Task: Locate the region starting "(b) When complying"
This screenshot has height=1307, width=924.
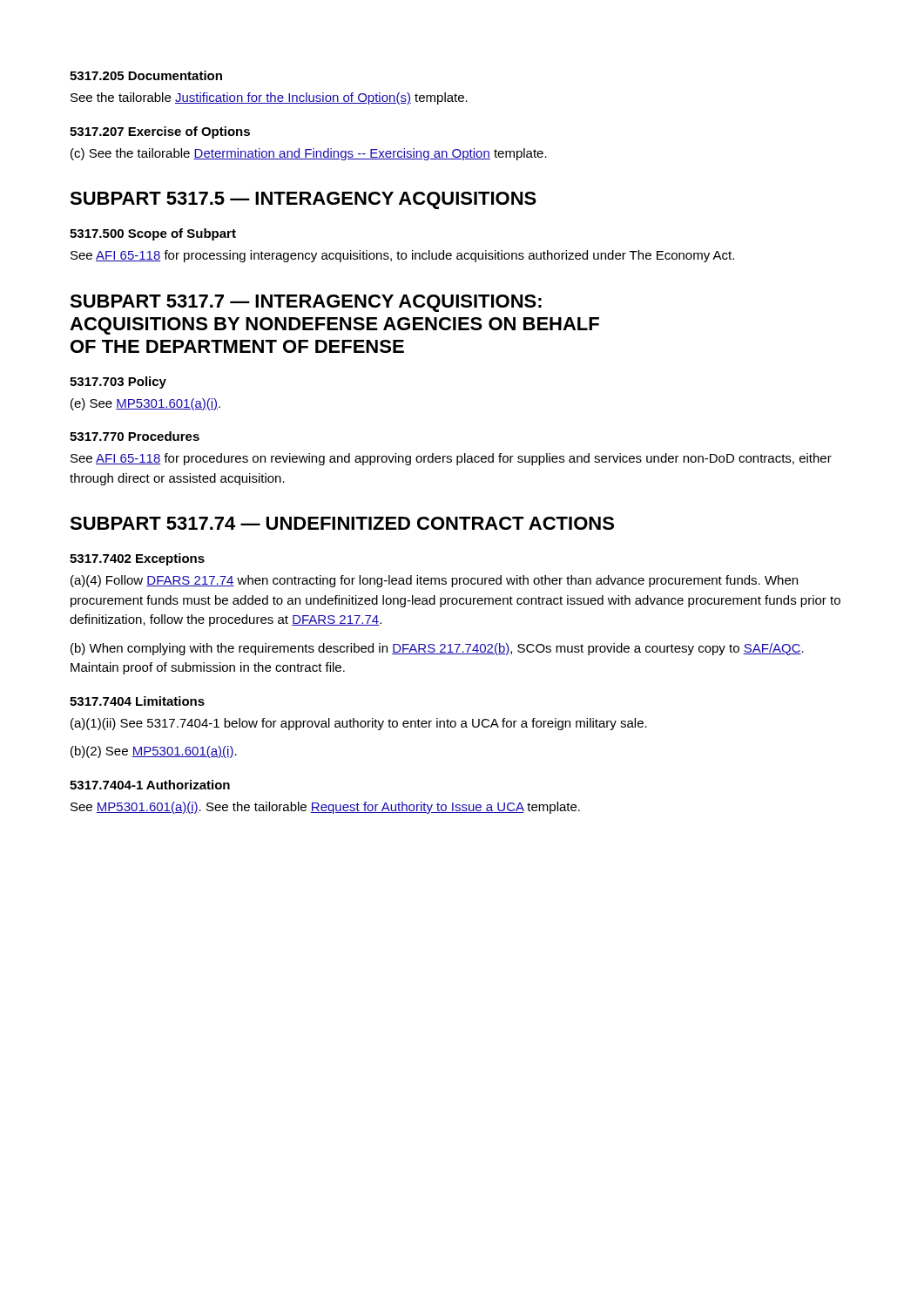Action: point(437,657)
